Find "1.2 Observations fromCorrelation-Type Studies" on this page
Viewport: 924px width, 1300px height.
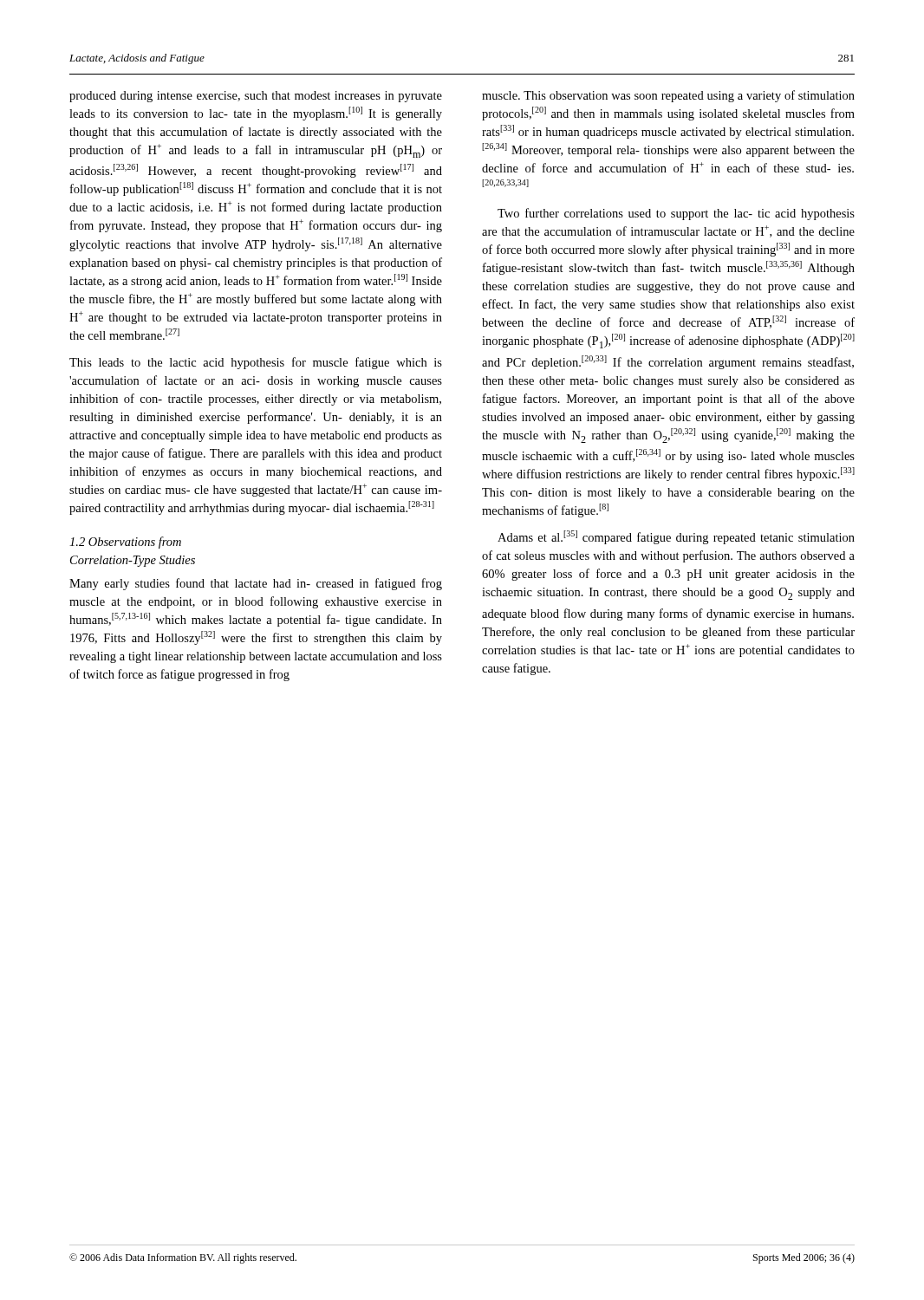coord(125,543)
